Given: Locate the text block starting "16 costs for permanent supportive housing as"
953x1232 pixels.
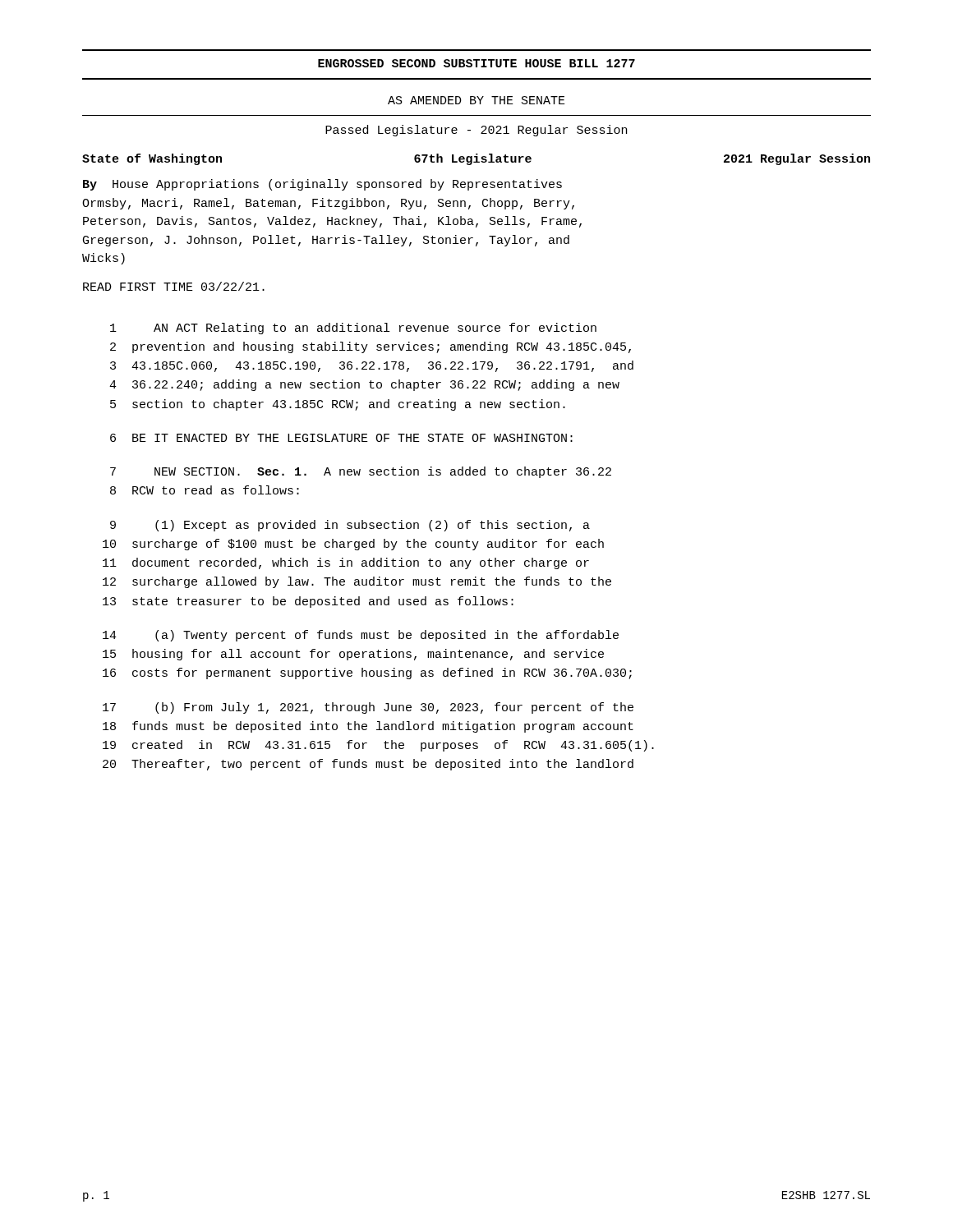Looking at the screenshot, I should point(476,674).
